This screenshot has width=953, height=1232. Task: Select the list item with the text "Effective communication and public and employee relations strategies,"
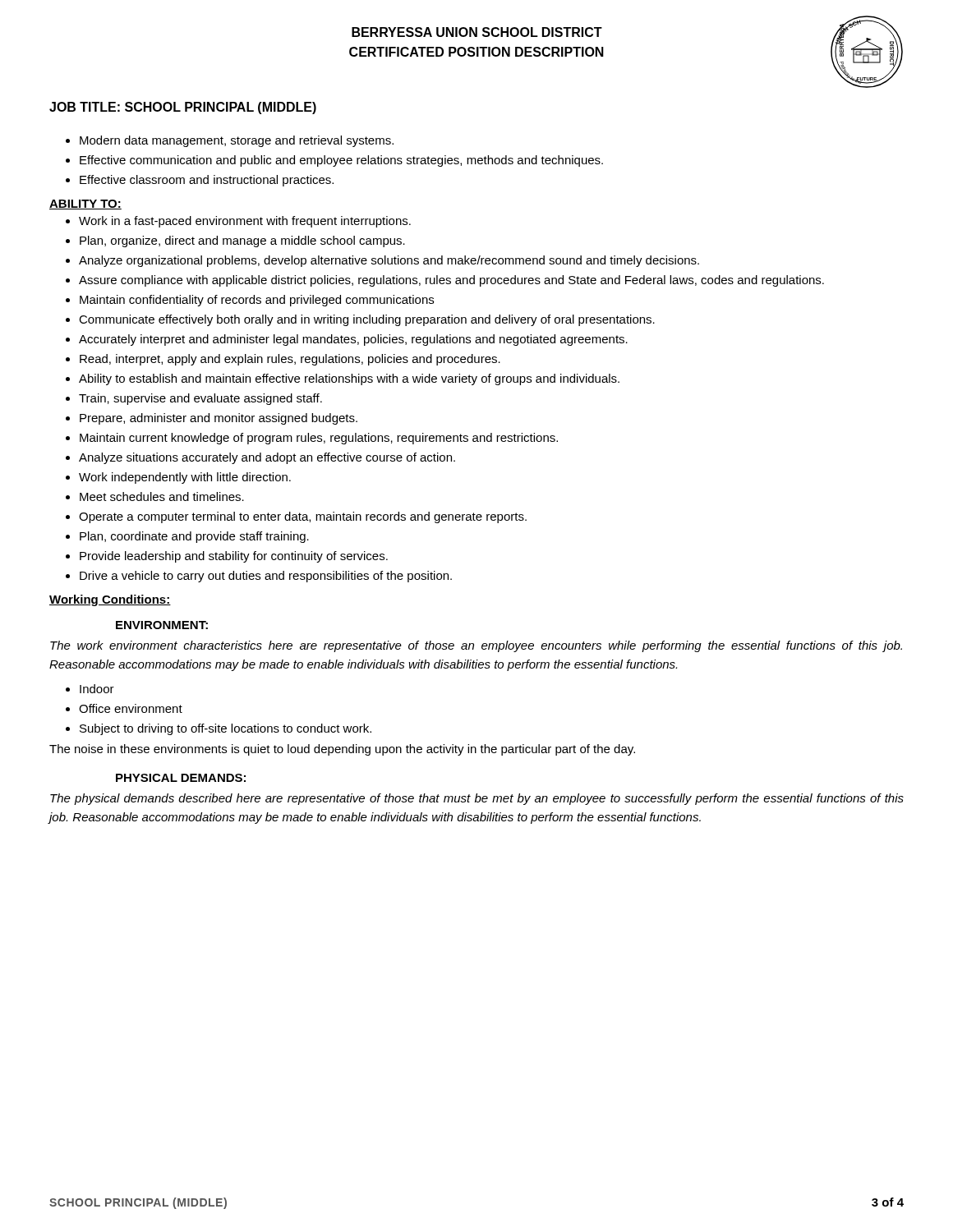click(x=341, y=160)
